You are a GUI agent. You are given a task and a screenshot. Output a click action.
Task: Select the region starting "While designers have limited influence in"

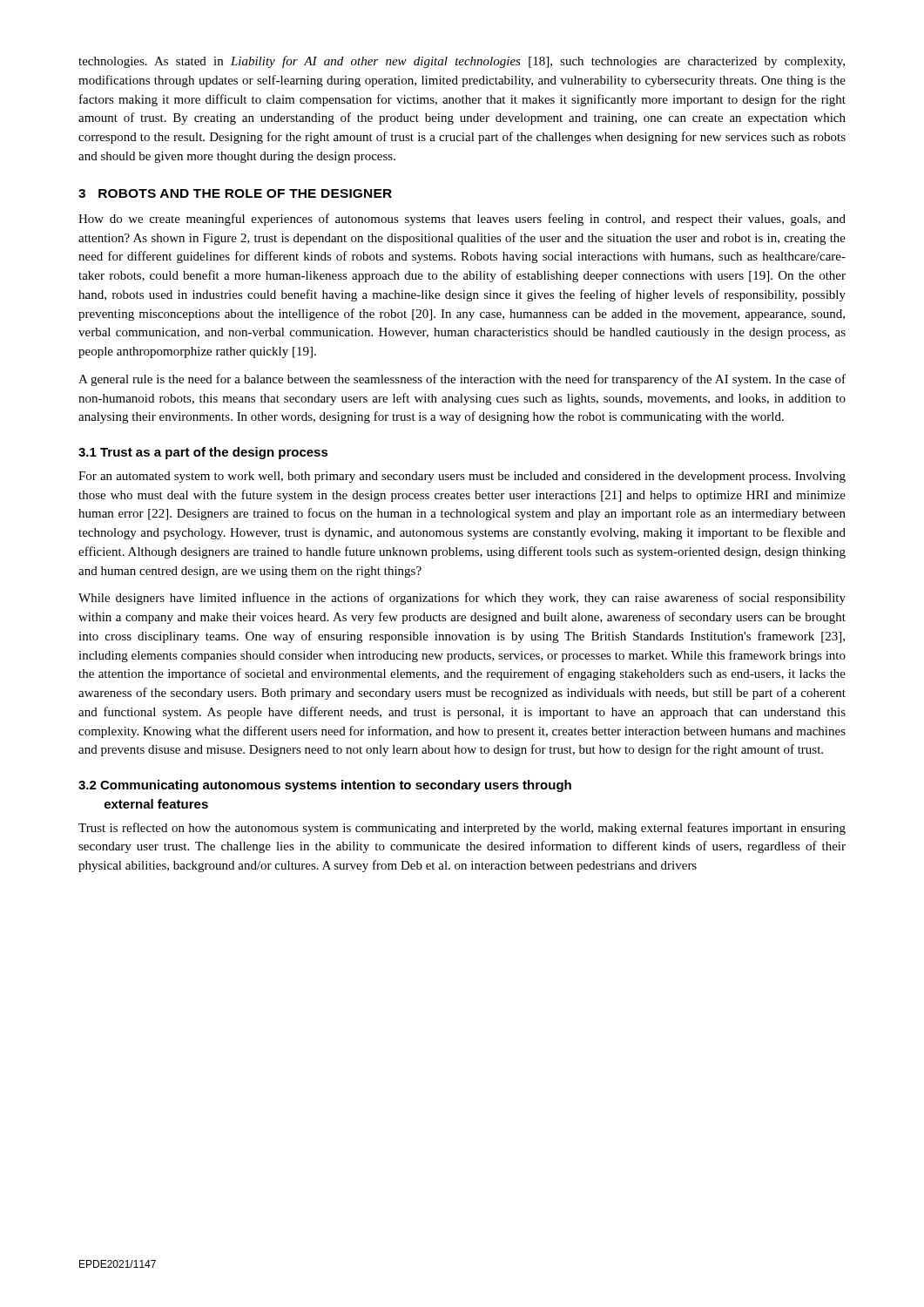point(462,675)
